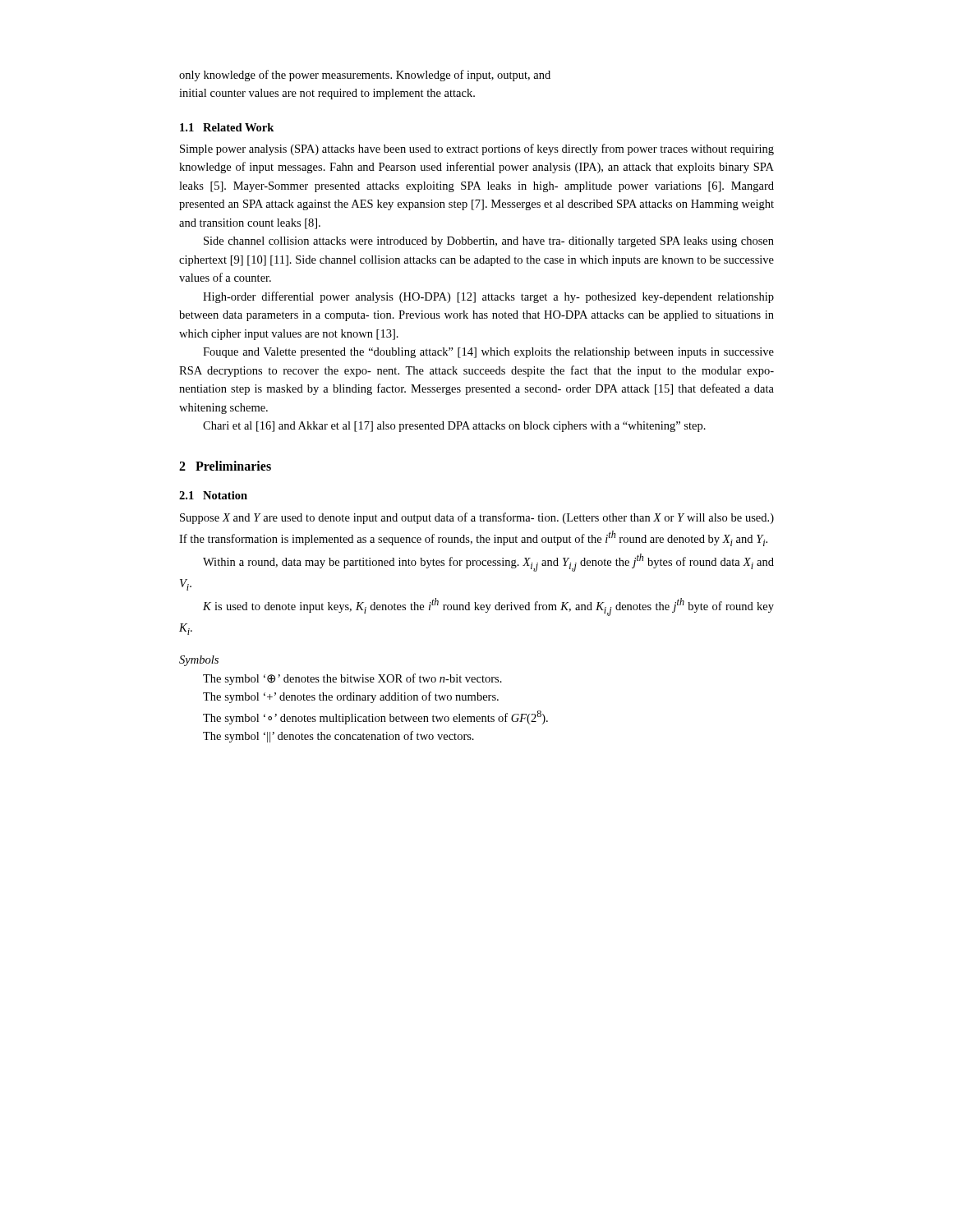Navigate to the block starting "The symbol ‘||’ denotes the concatenation"
Image resolution: width=953 pixels, height=1232 pixels.
point(339,736)
